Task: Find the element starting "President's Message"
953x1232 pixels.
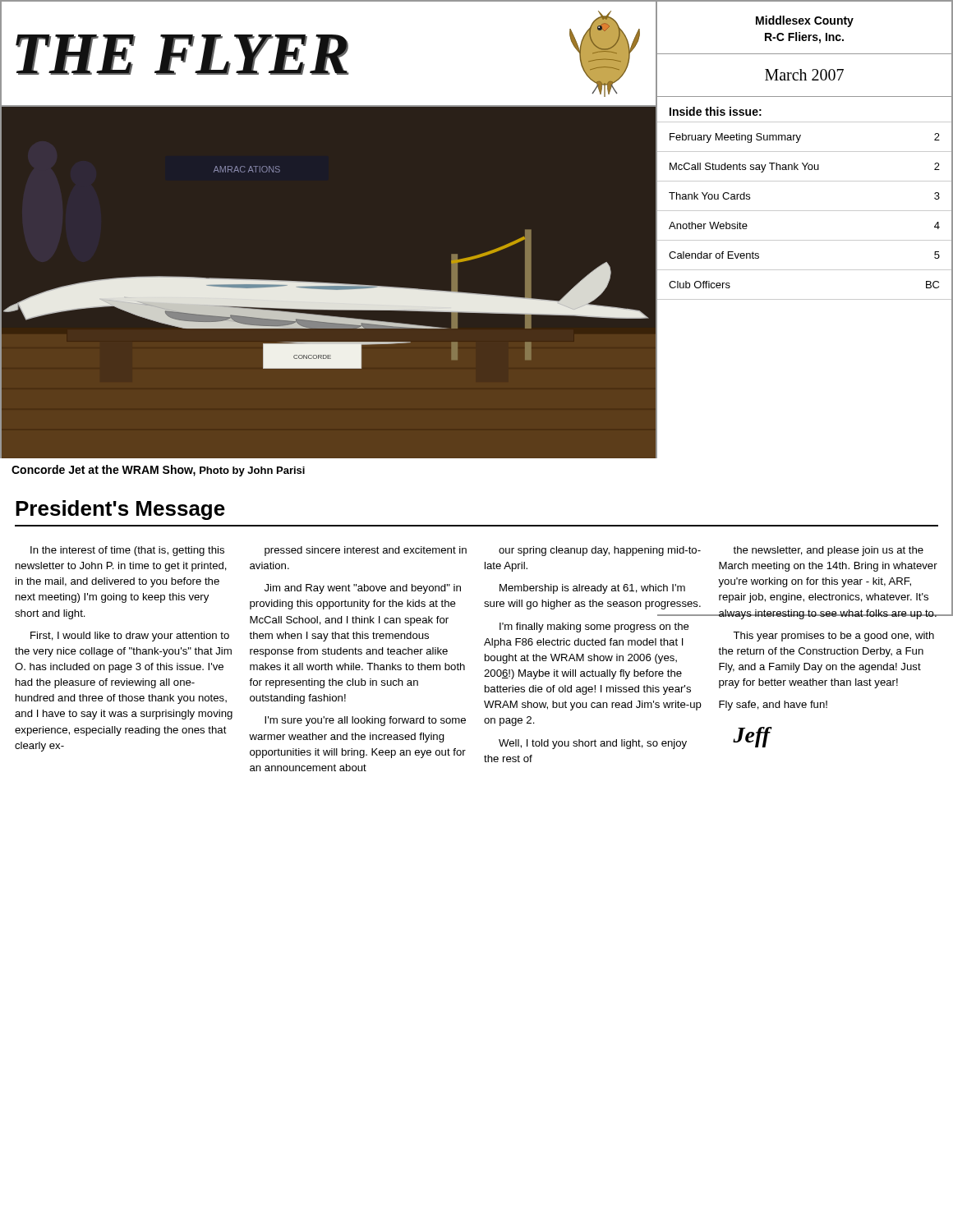Action: click(120, 510)
